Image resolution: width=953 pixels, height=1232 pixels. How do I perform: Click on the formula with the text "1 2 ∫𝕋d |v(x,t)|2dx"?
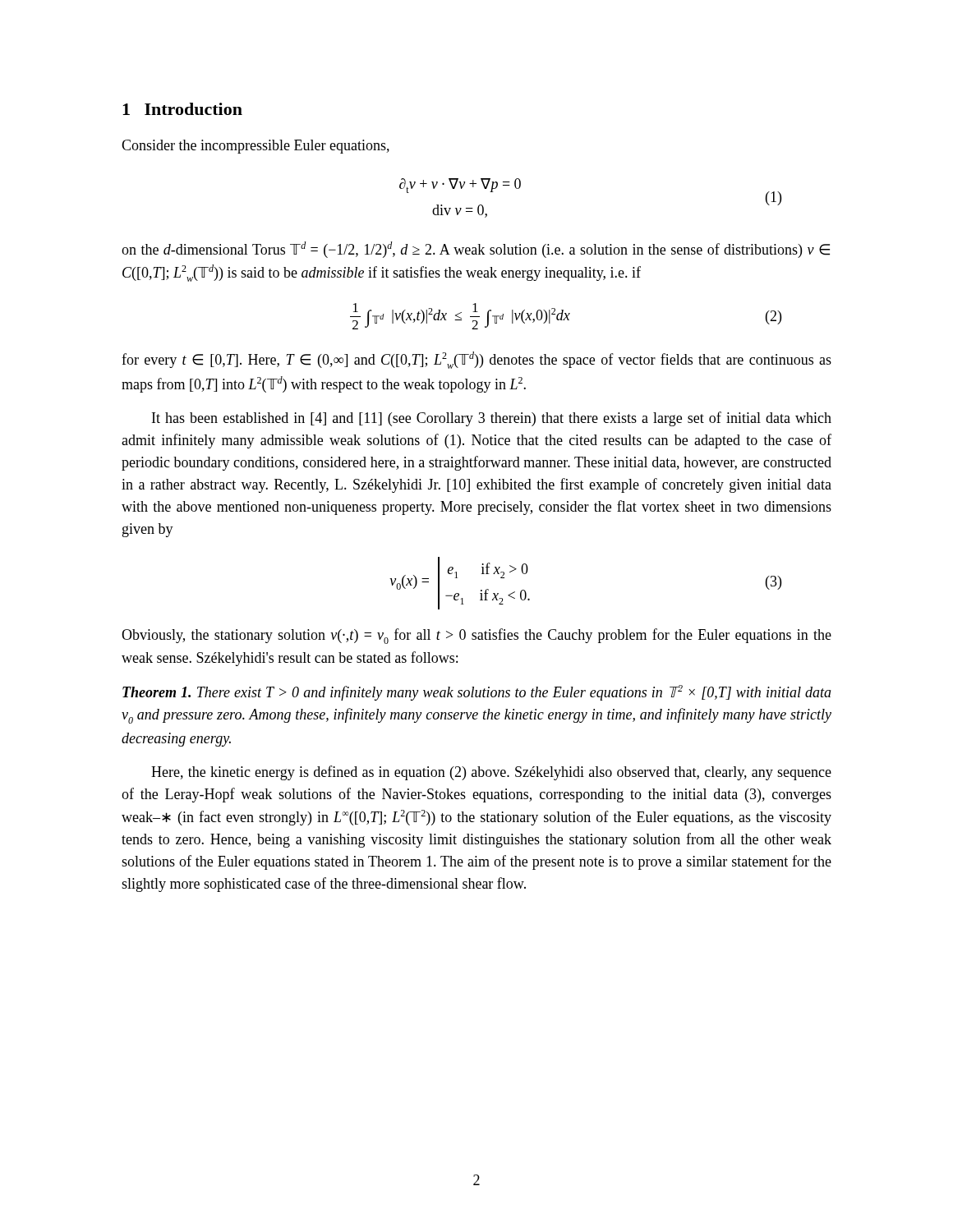click(476, 317)
